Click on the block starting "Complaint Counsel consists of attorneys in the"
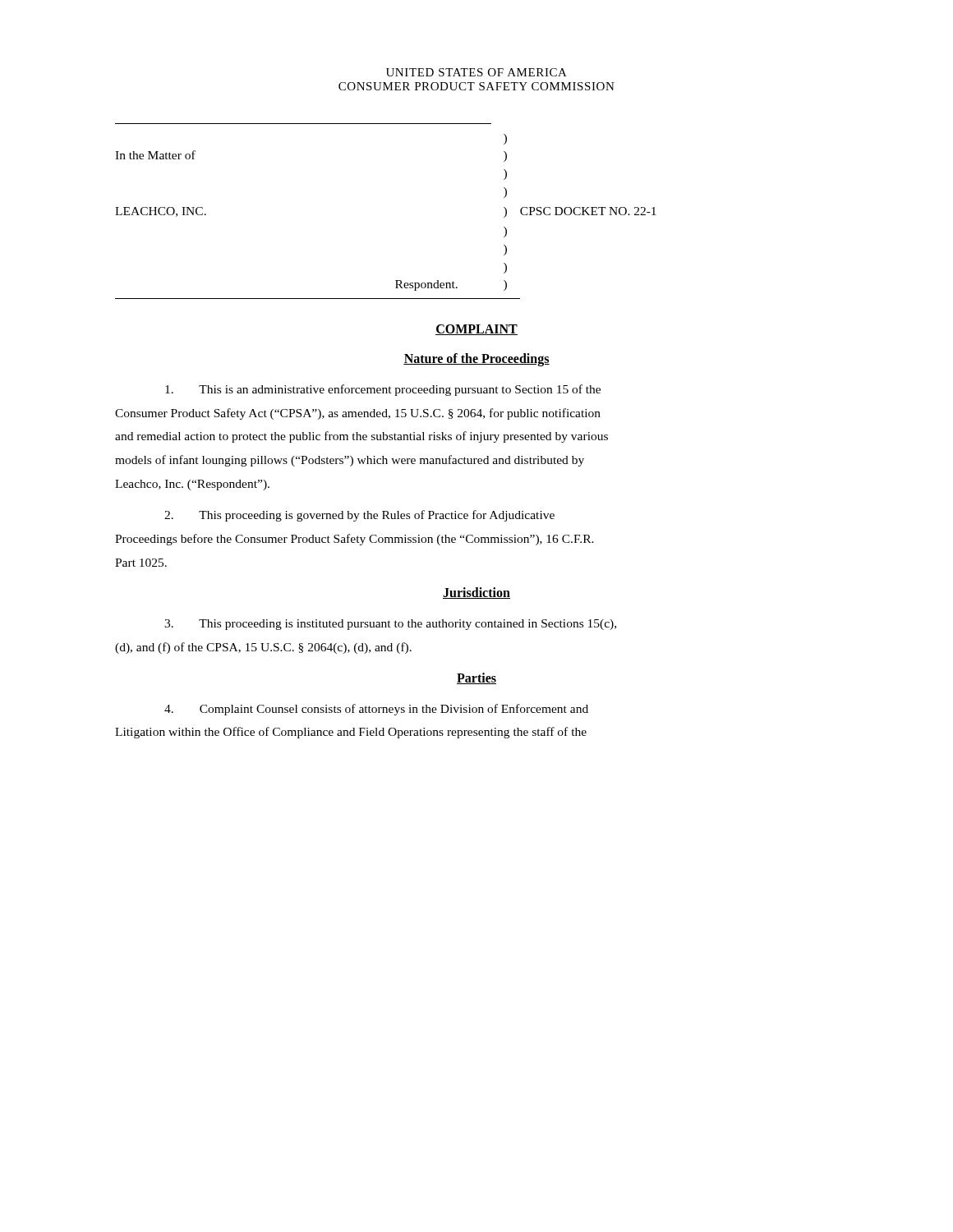 coord(476,721)
